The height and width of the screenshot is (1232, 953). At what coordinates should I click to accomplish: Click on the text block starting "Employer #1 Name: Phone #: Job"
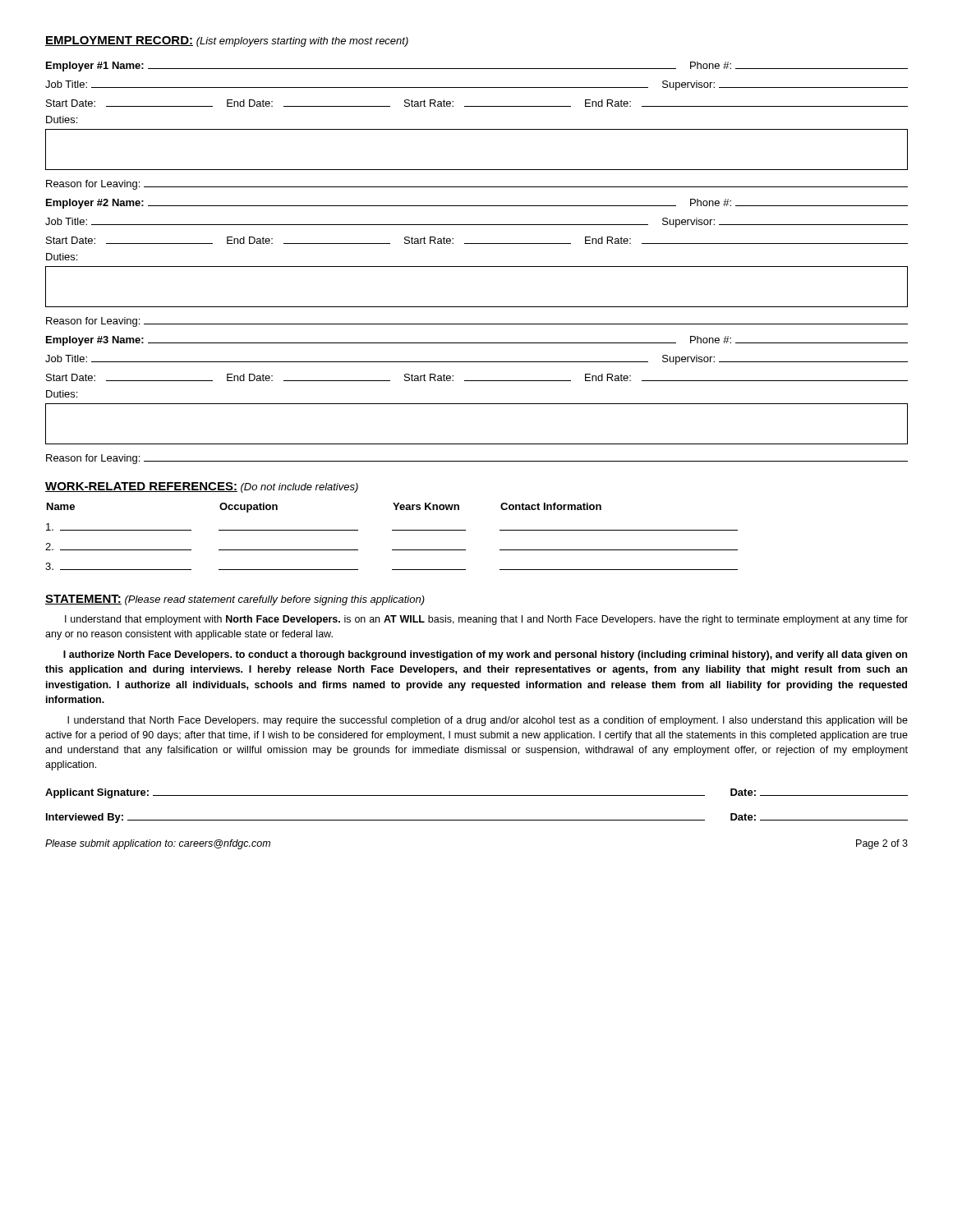[476, 123]
